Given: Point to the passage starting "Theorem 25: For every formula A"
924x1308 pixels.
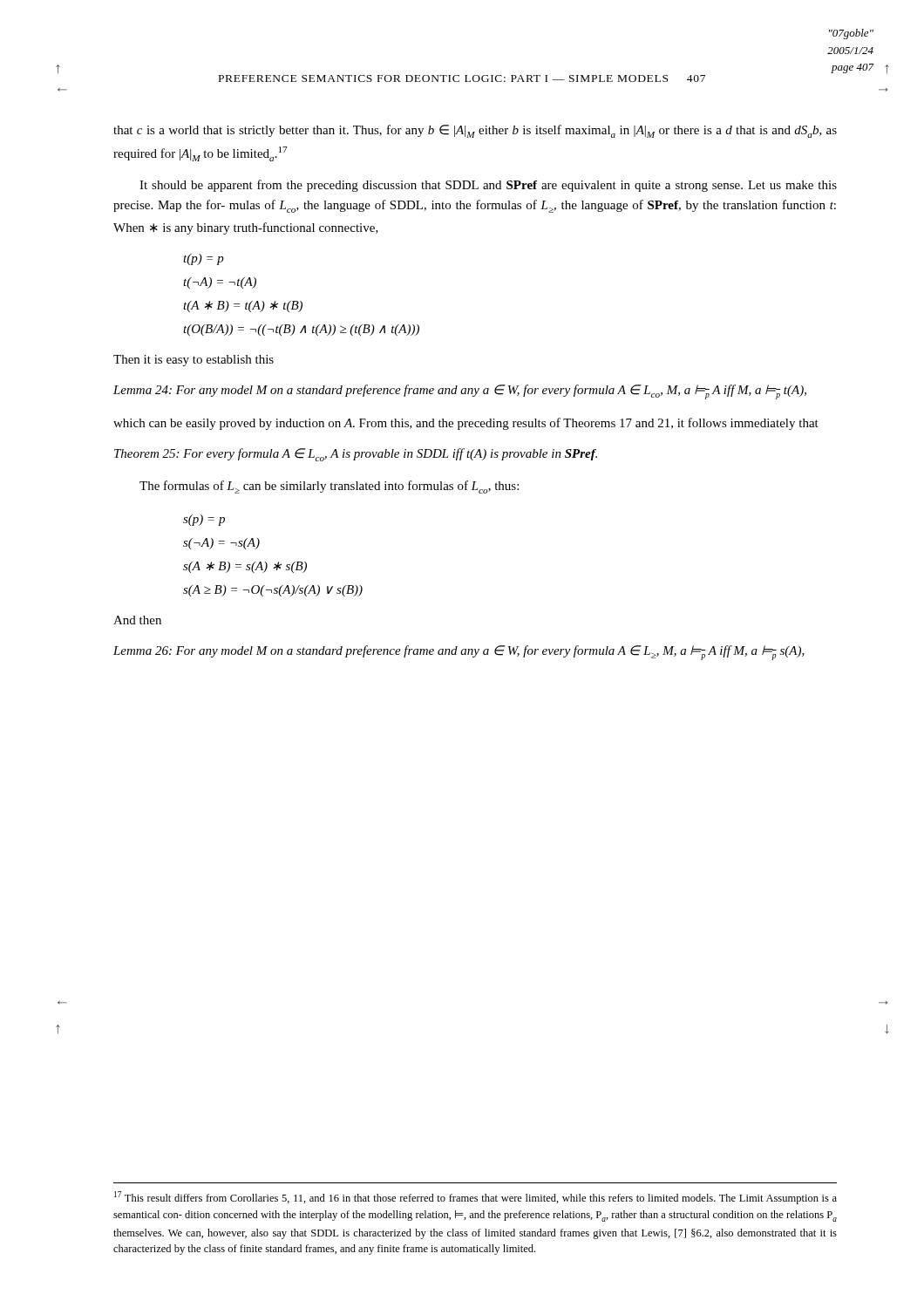Looking at the screenshot, I should [356, 455].
